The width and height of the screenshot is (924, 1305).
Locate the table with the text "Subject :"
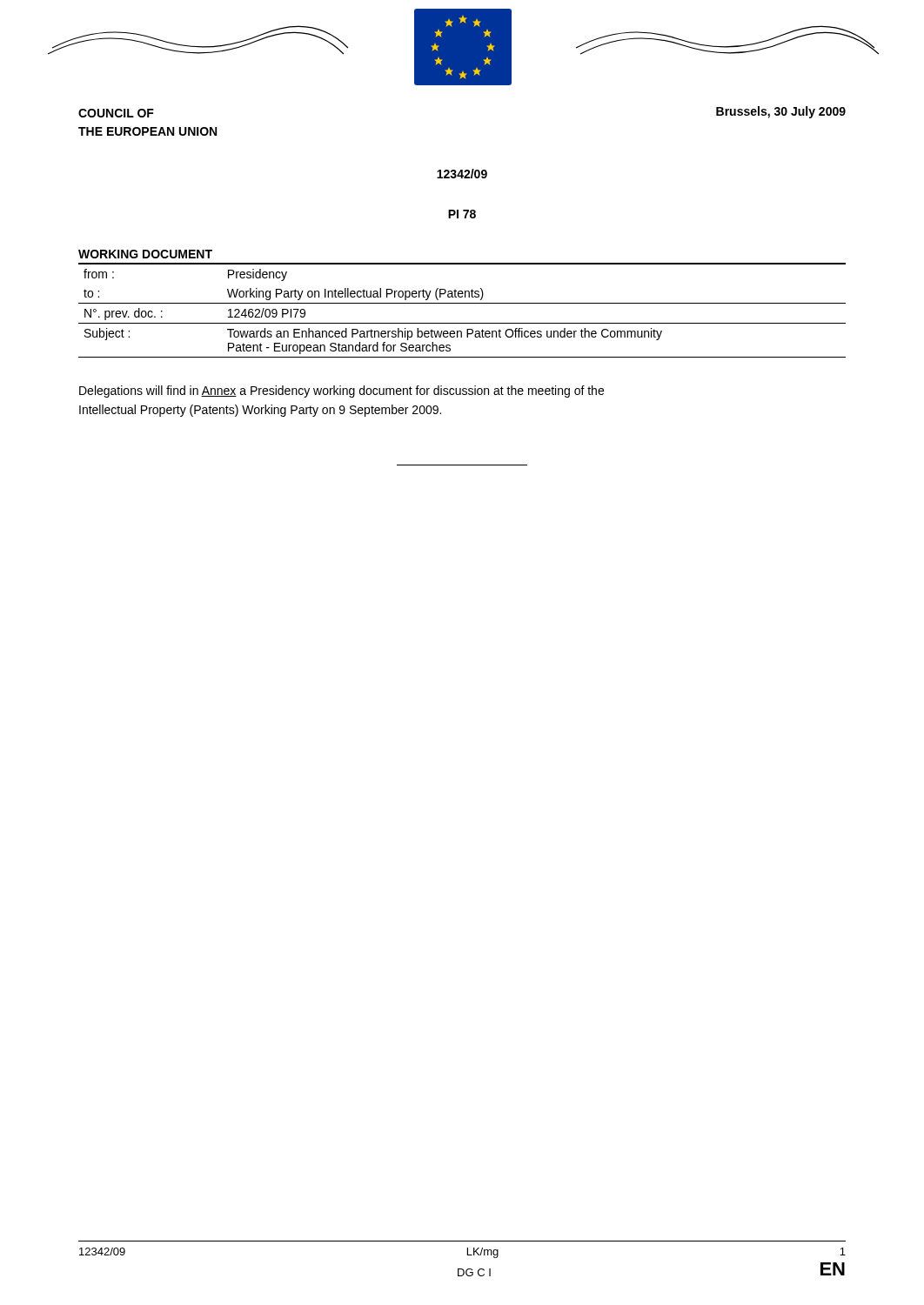[462, 311]
